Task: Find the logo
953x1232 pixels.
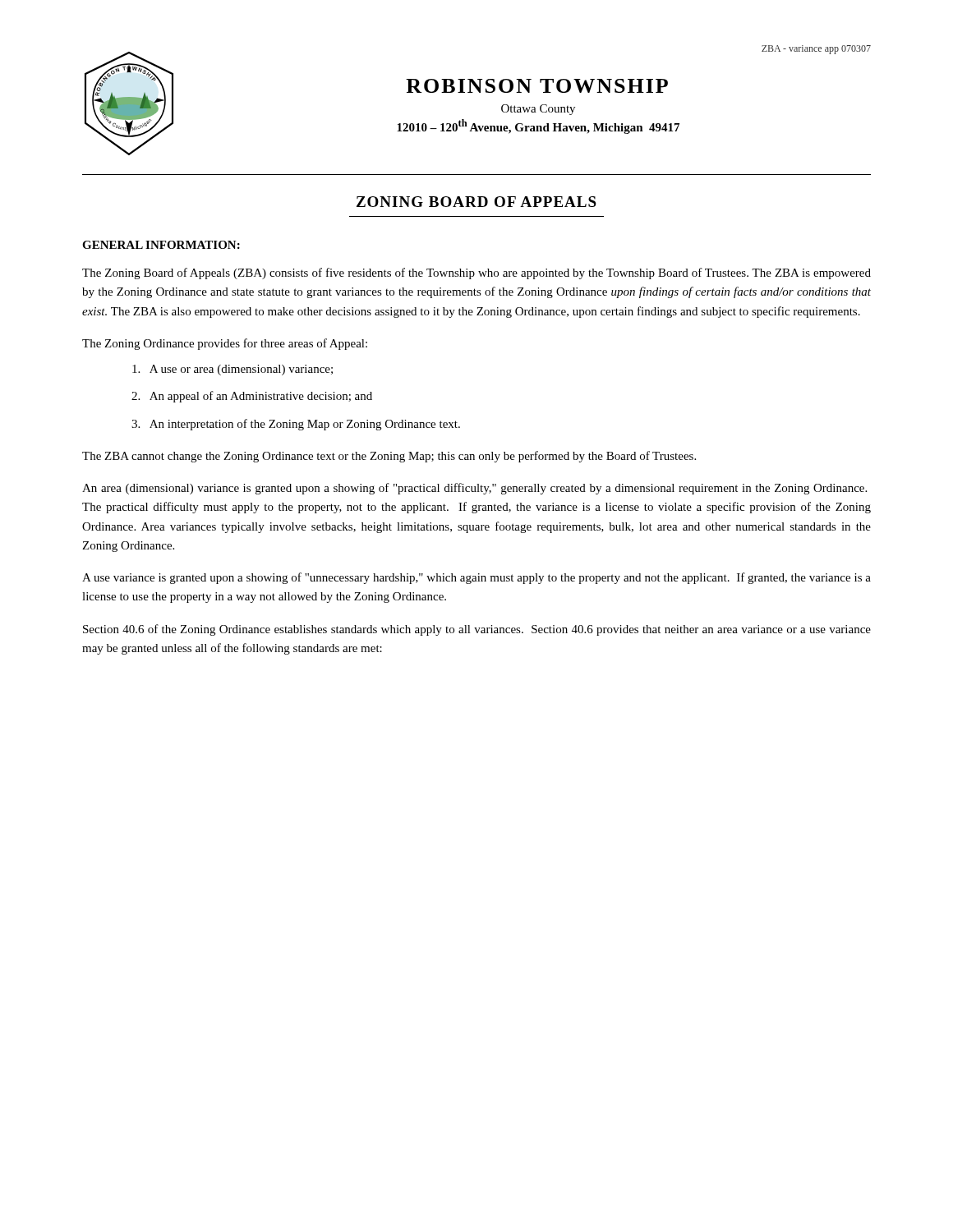Action: pyautogui.click(x=131, y=104)
